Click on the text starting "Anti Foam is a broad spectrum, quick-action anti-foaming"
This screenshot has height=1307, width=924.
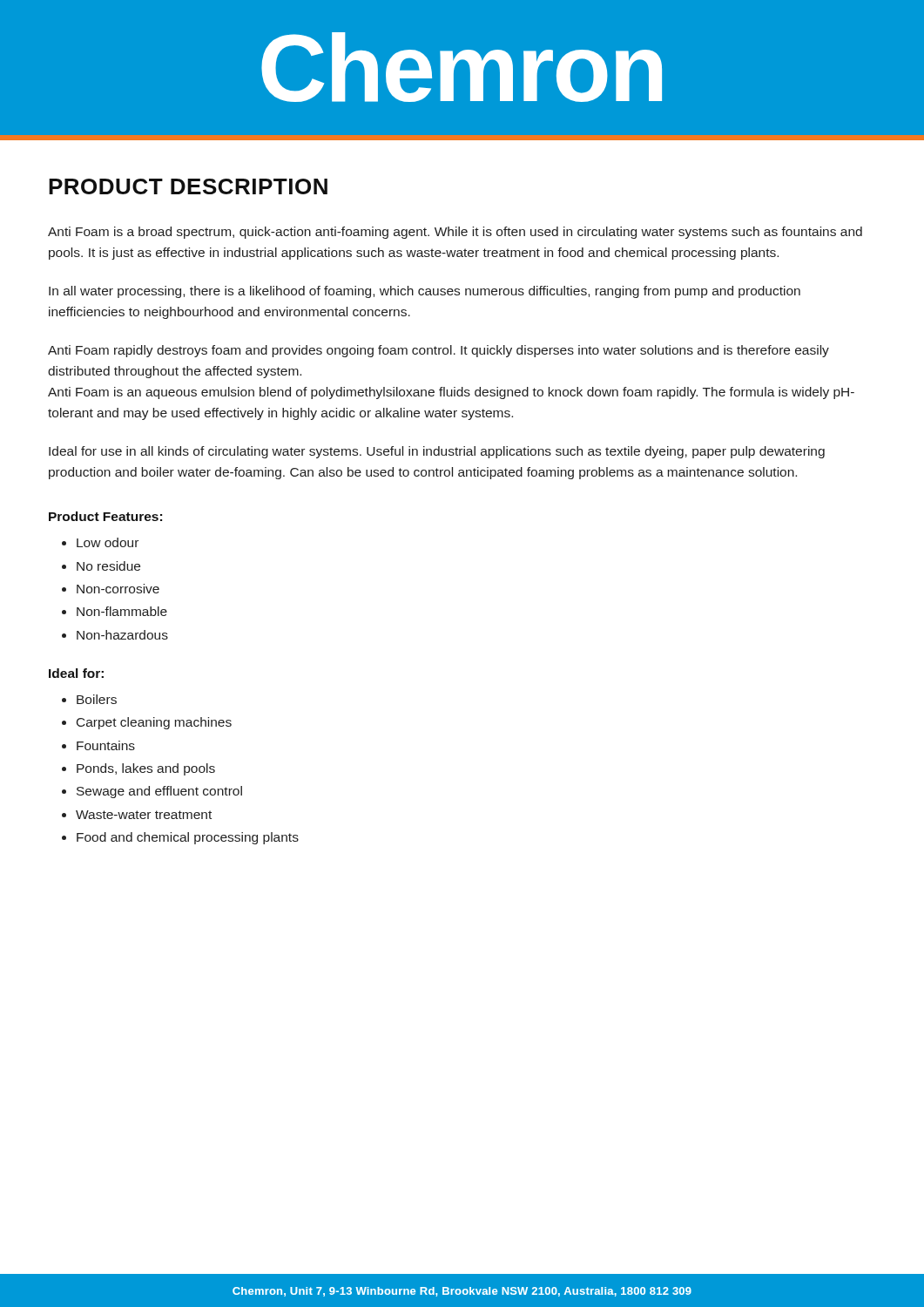coord(455,242)
